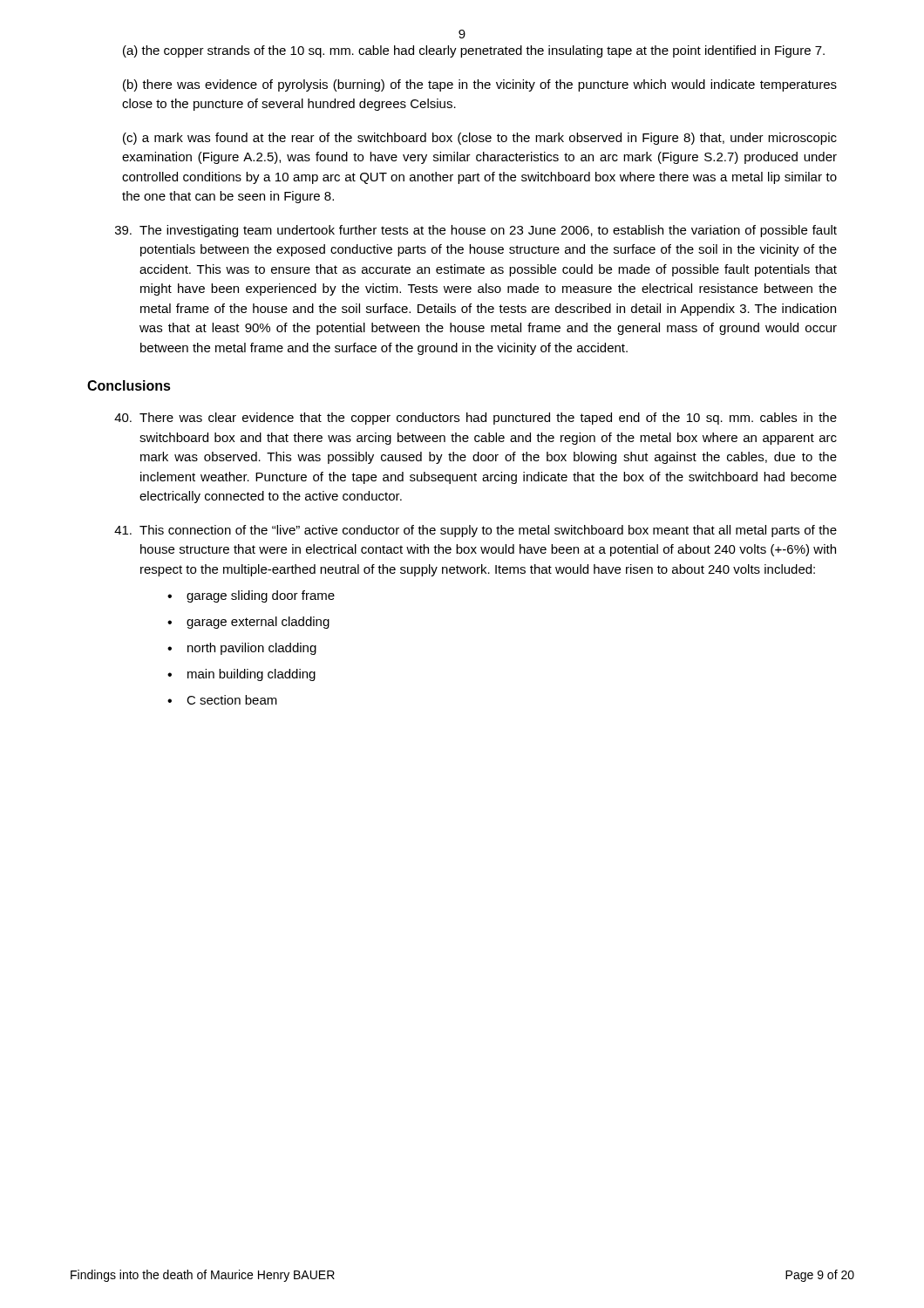Image resolution: width=924 pixels, height=1308 pixels.
Task: Select the text block that reads "This connection of the “live” active"
Action: tap(462, 550)
